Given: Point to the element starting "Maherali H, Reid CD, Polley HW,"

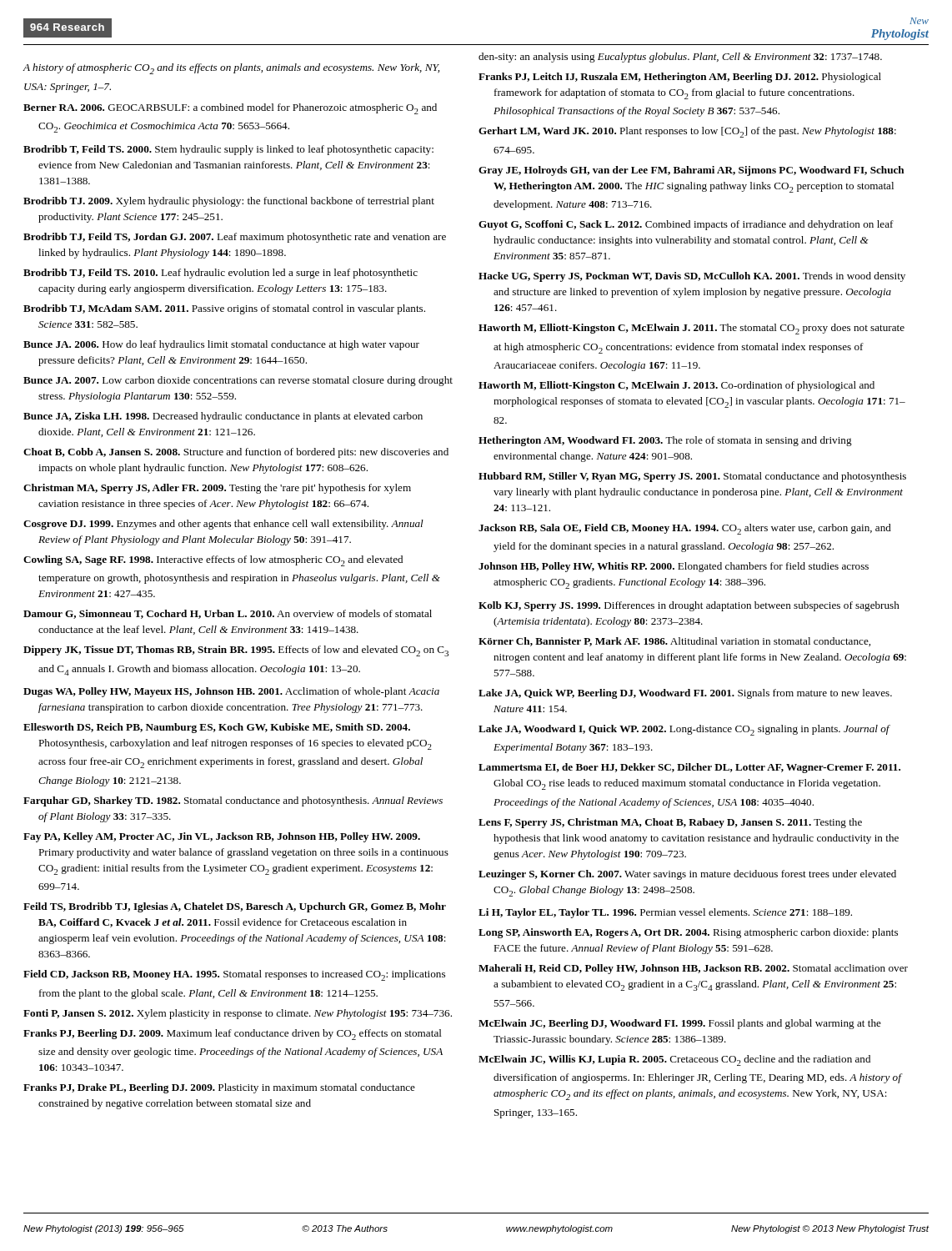Looking at the screenshot, I should tap(693, 985).
